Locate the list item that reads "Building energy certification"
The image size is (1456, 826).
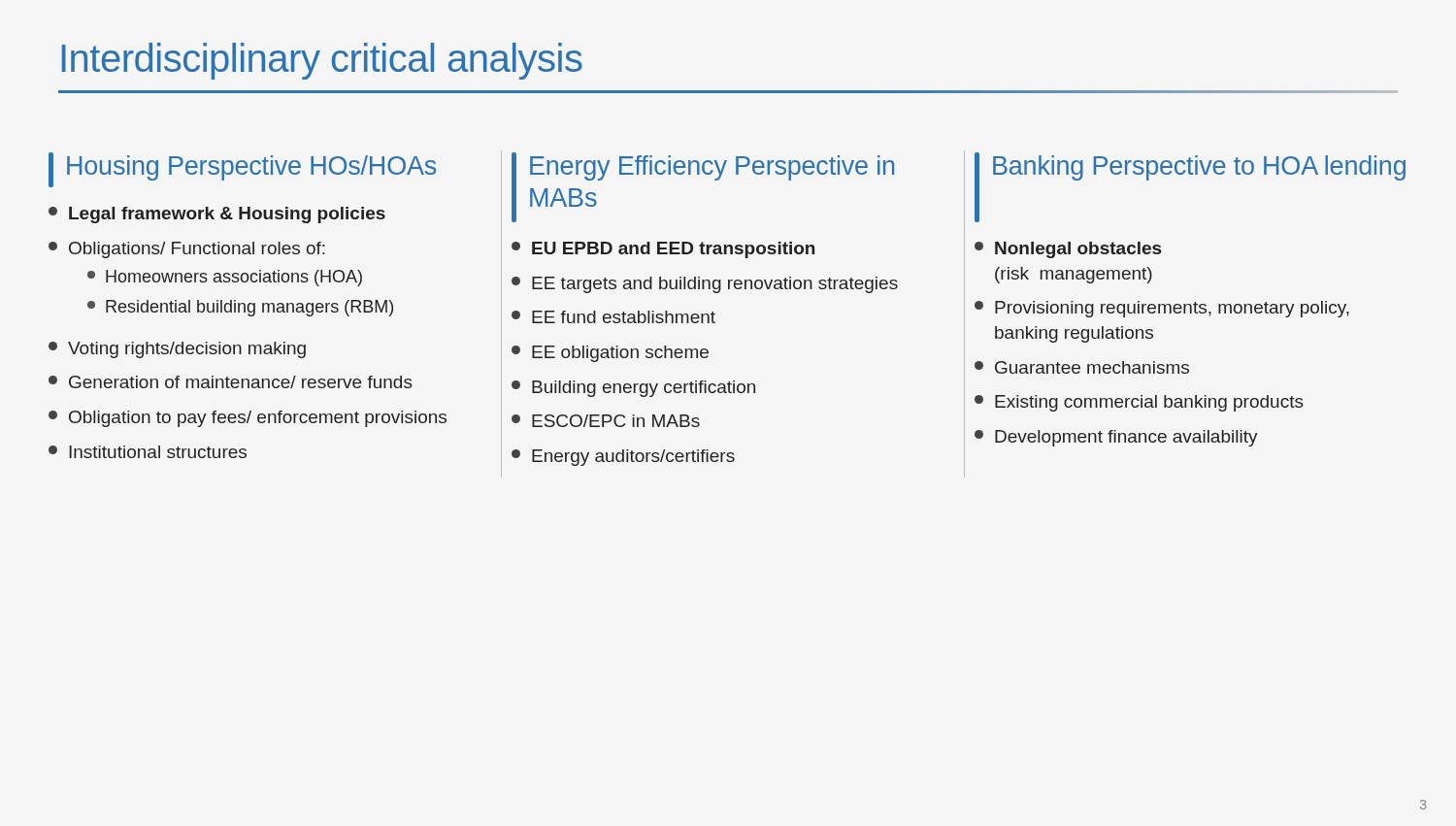click(x=634, y=387)
